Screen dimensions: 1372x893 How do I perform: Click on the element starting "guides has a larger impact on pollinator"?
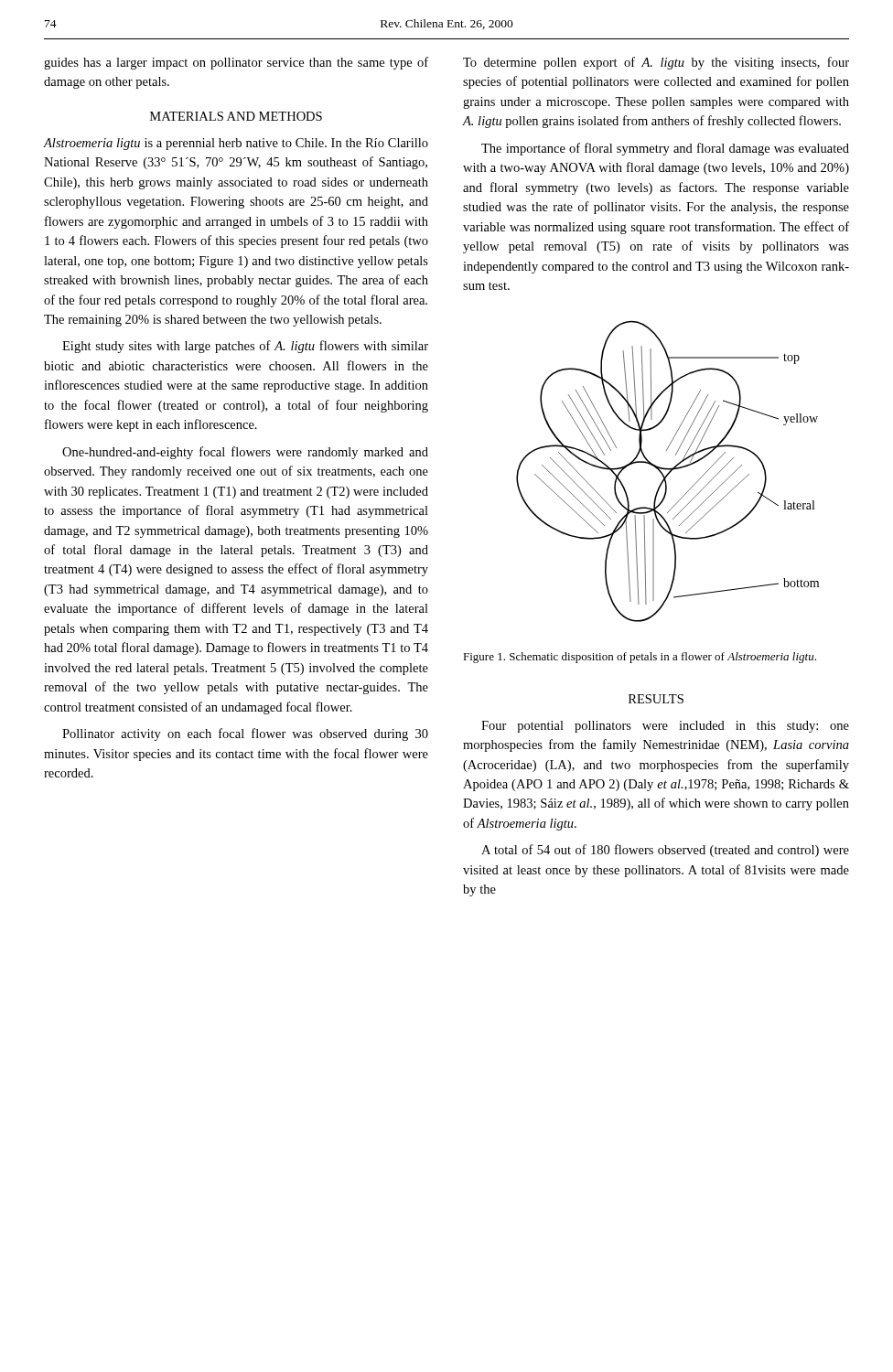236,73
